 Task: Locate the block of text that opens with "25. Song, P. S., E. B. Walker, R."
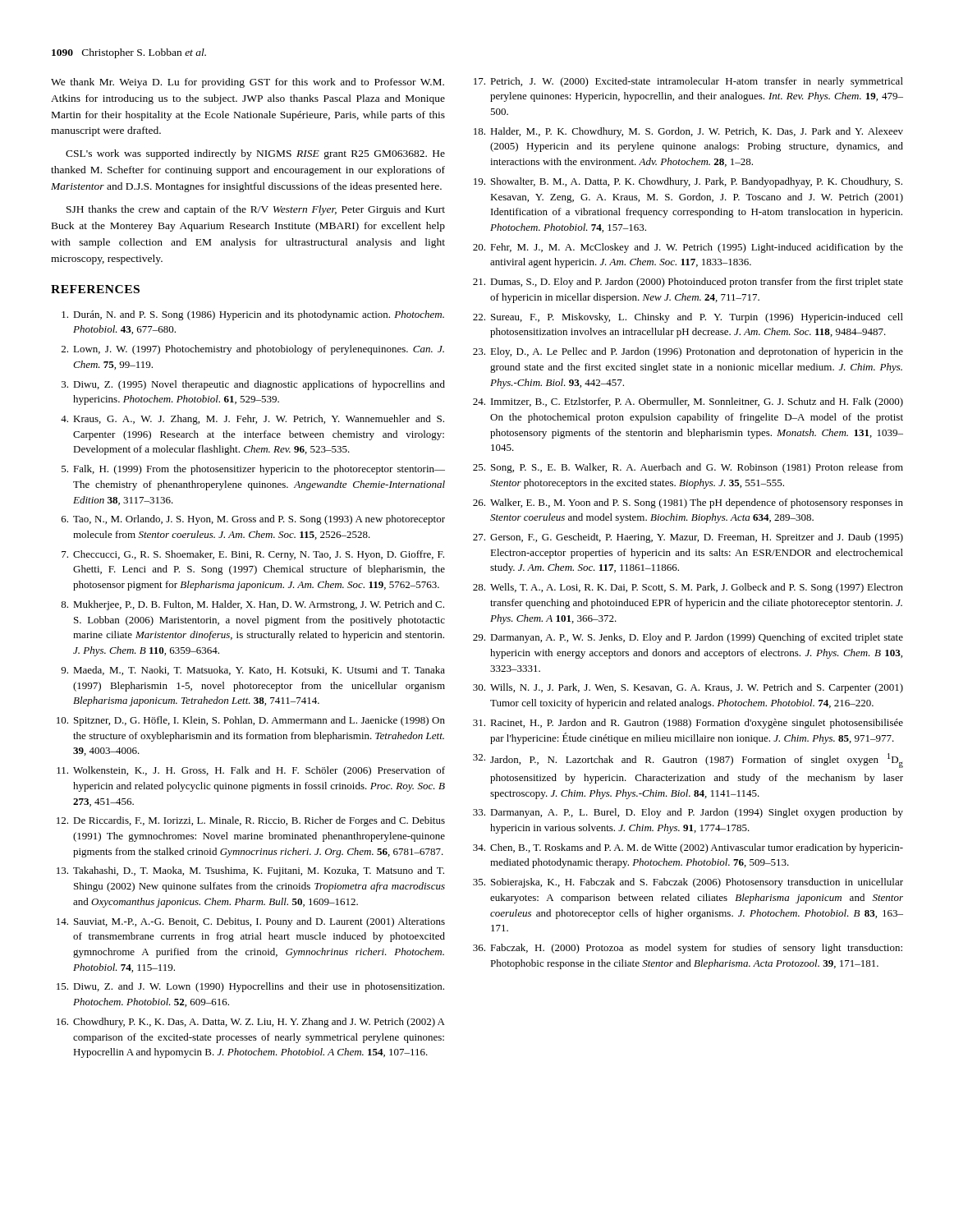685,475
